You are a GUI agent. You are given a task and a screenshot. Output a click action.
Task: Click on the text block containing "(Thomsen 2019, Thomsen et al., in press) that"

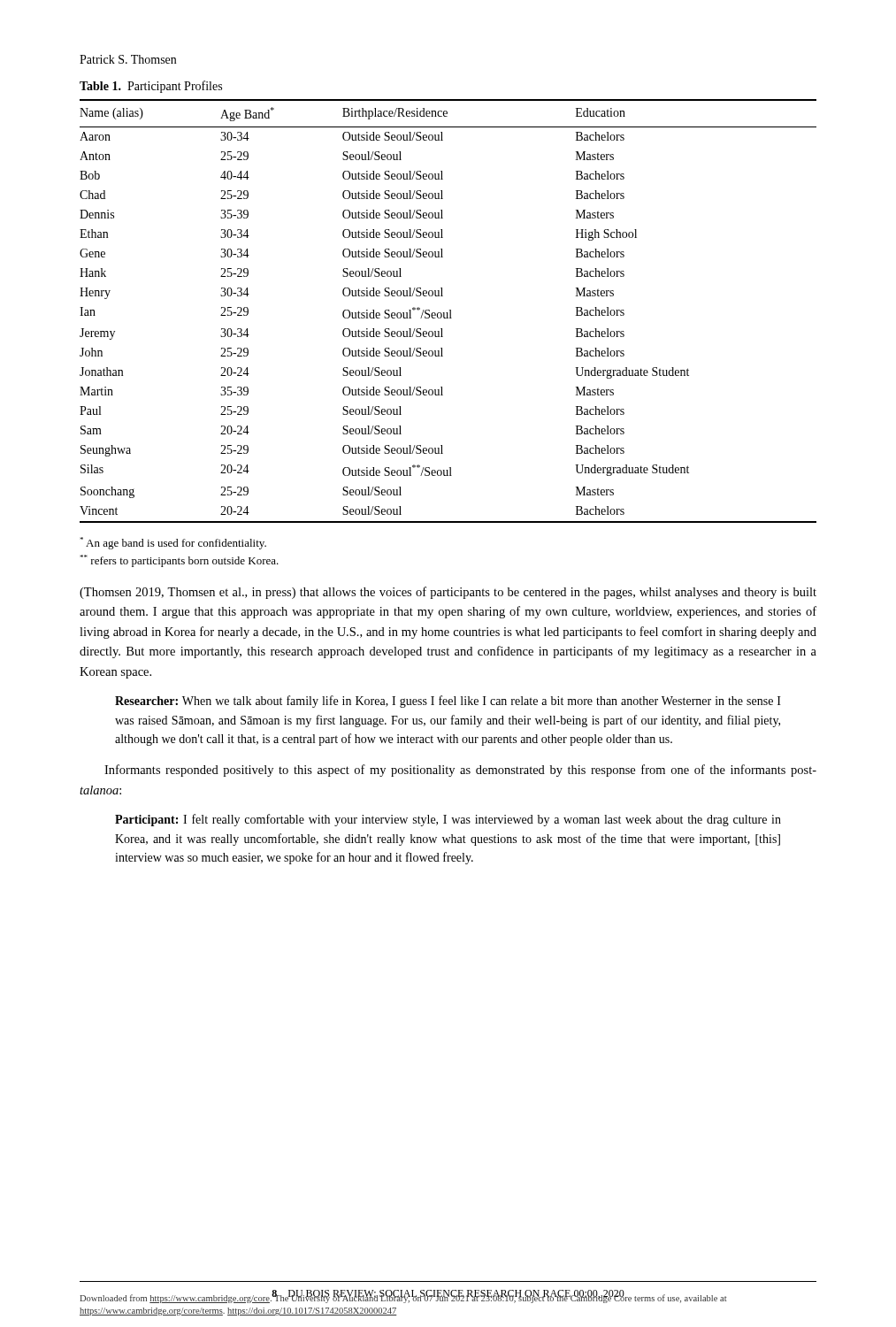click(448, 631)
